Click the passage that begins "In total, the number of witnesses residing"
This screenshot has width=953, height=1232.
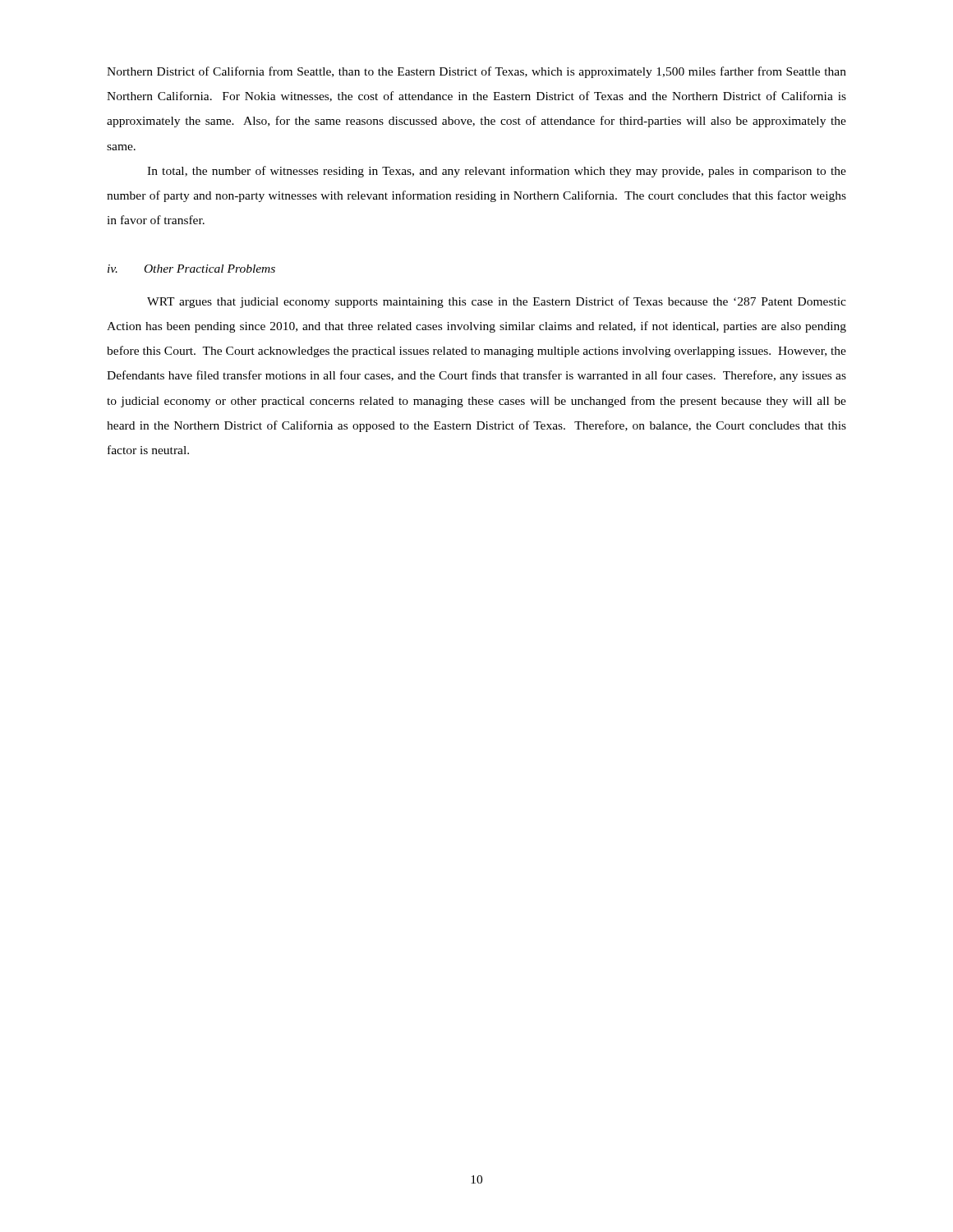coord(476,196)
